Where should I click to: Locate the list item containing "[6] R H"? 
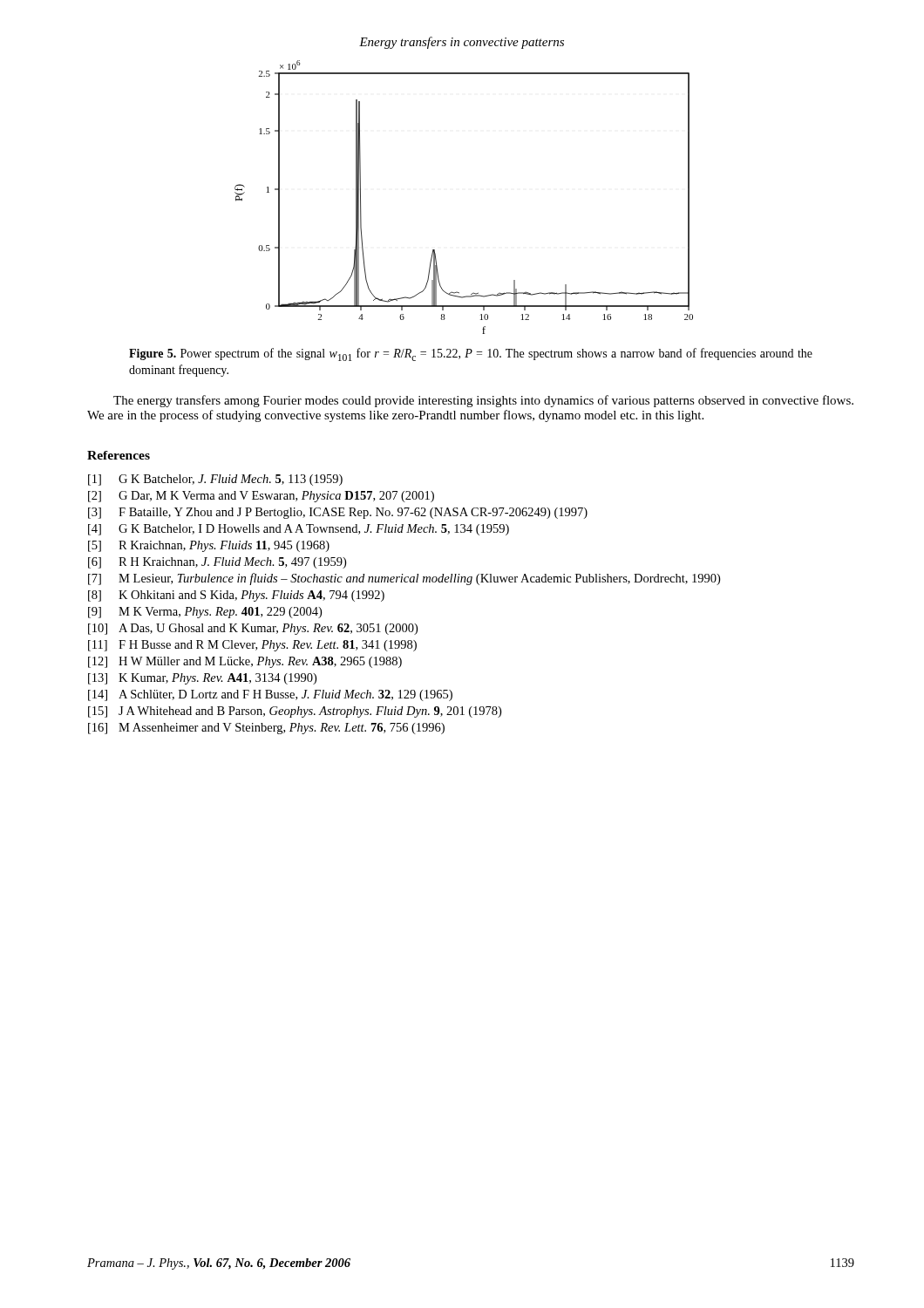coord(217,563)
